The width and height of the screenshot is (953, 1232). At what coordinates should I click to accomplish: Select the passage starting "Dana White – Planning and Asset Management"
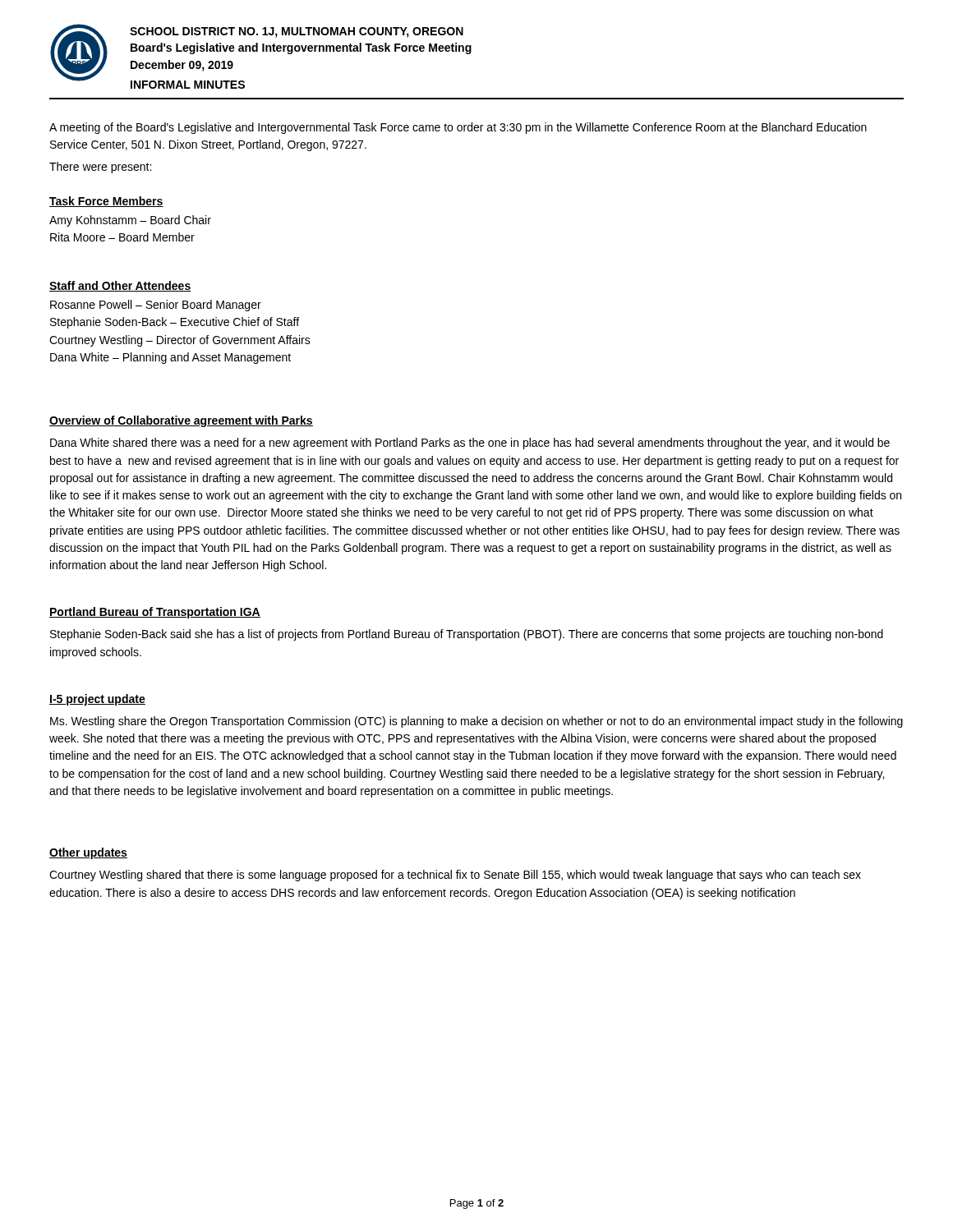click(x=170, y=357)
